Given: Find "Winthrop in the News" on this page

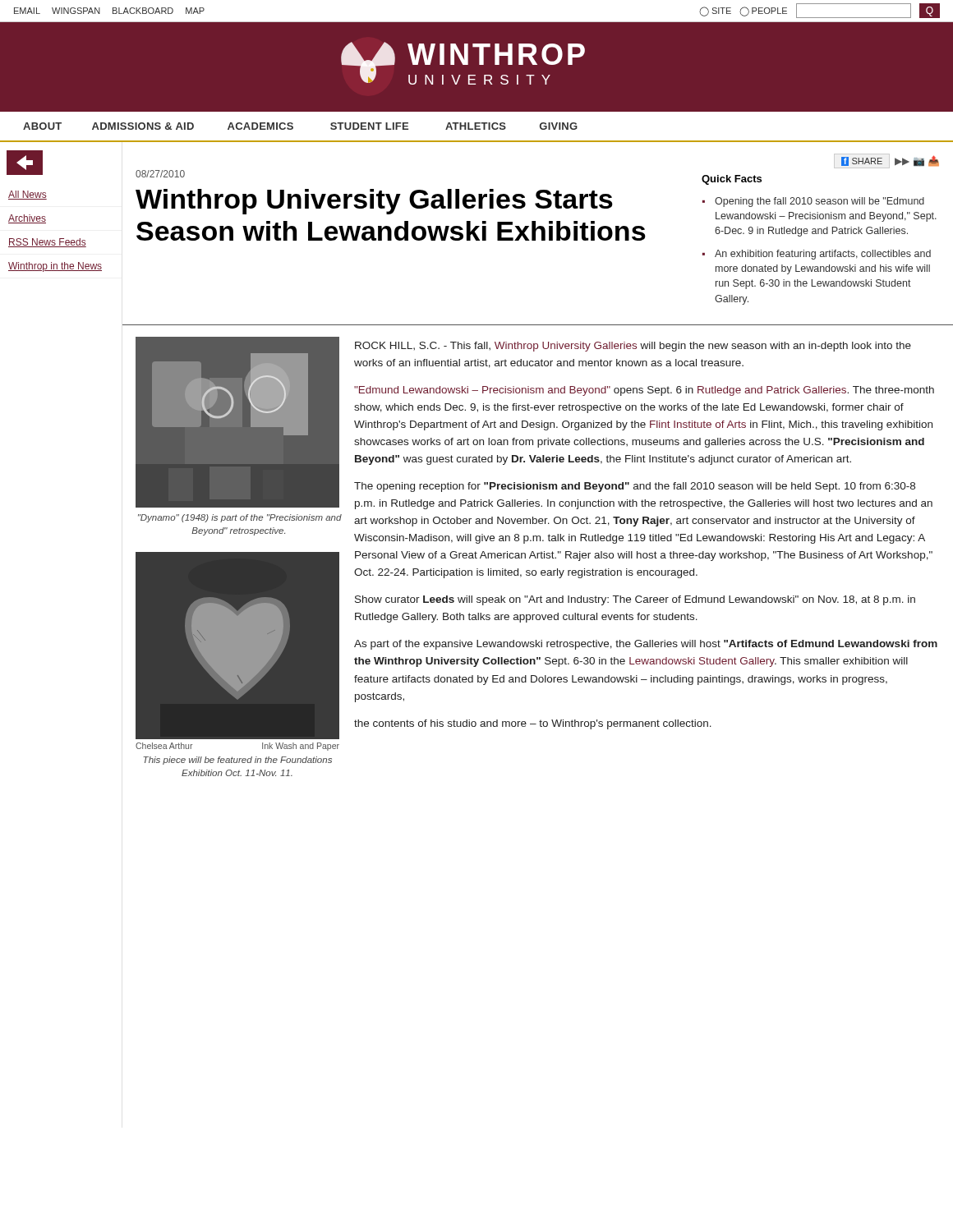Looking at the screenshot, I should [61, 266].
